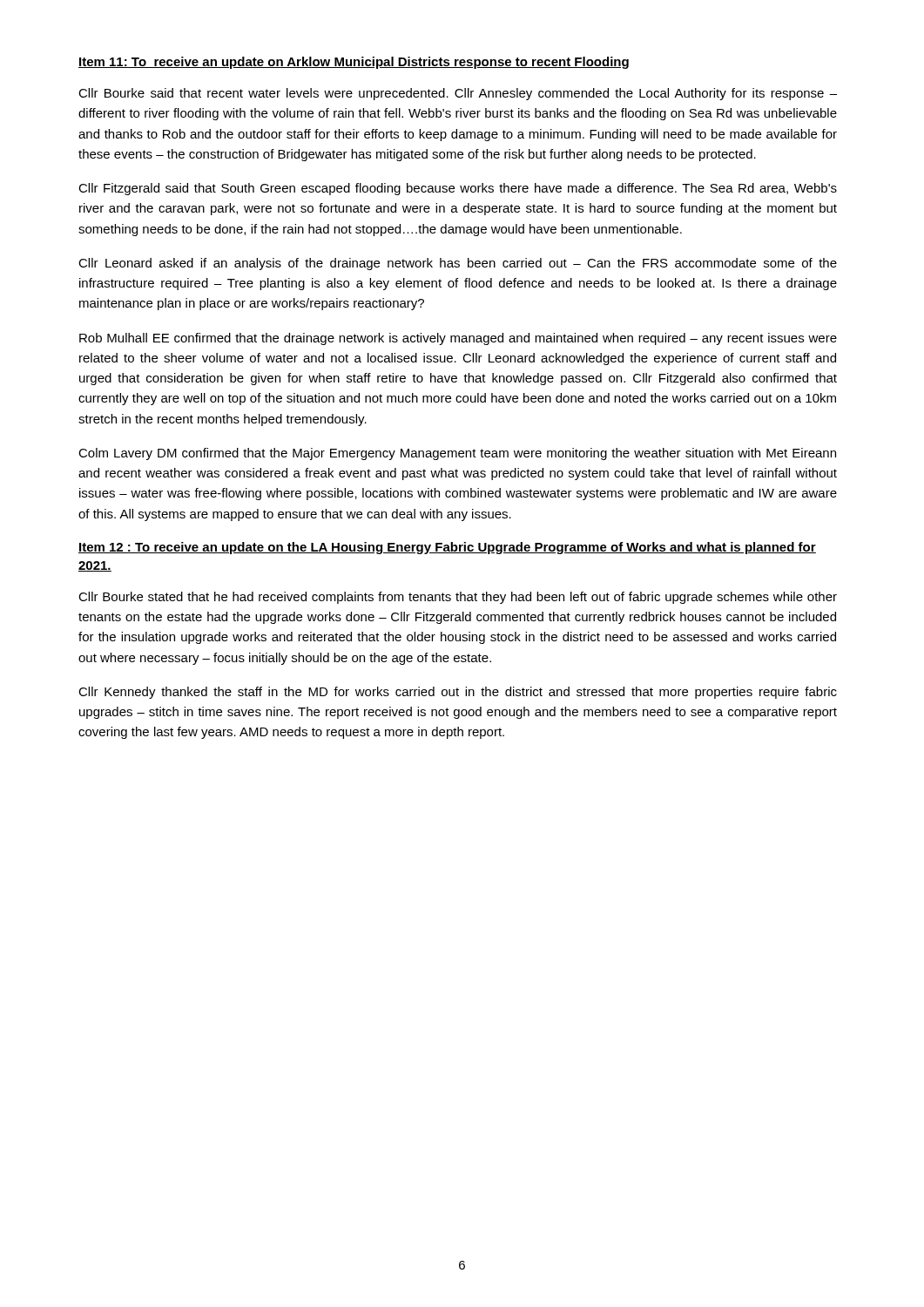Find the block on this page that starts "Cllr Bourke stated"
The height and width of the screenshot is (1307, 924).
coord(458,627)
